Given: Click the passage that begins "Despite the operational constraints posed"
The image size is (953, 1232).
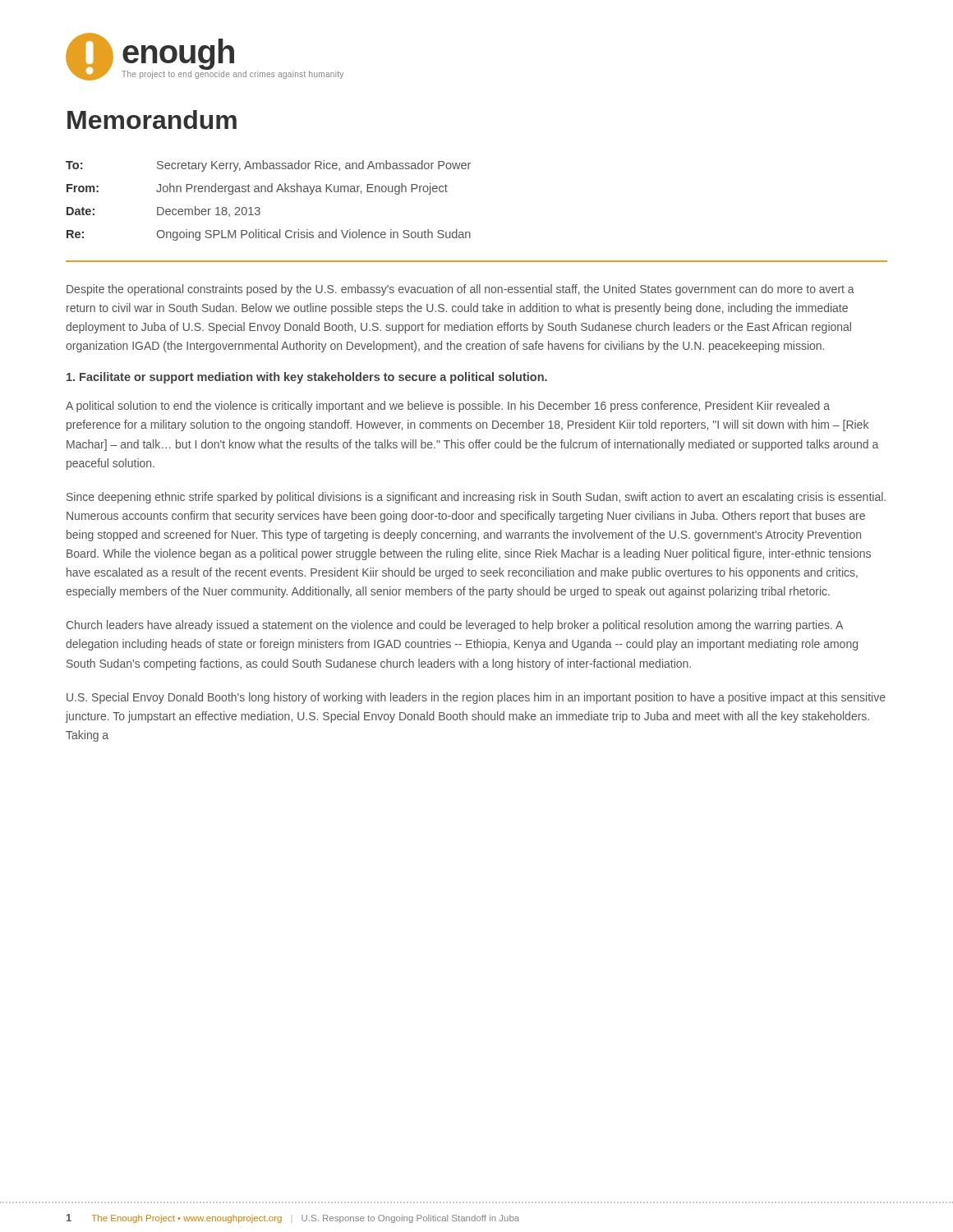Looking at the screenshot, I should click(460, 318).
